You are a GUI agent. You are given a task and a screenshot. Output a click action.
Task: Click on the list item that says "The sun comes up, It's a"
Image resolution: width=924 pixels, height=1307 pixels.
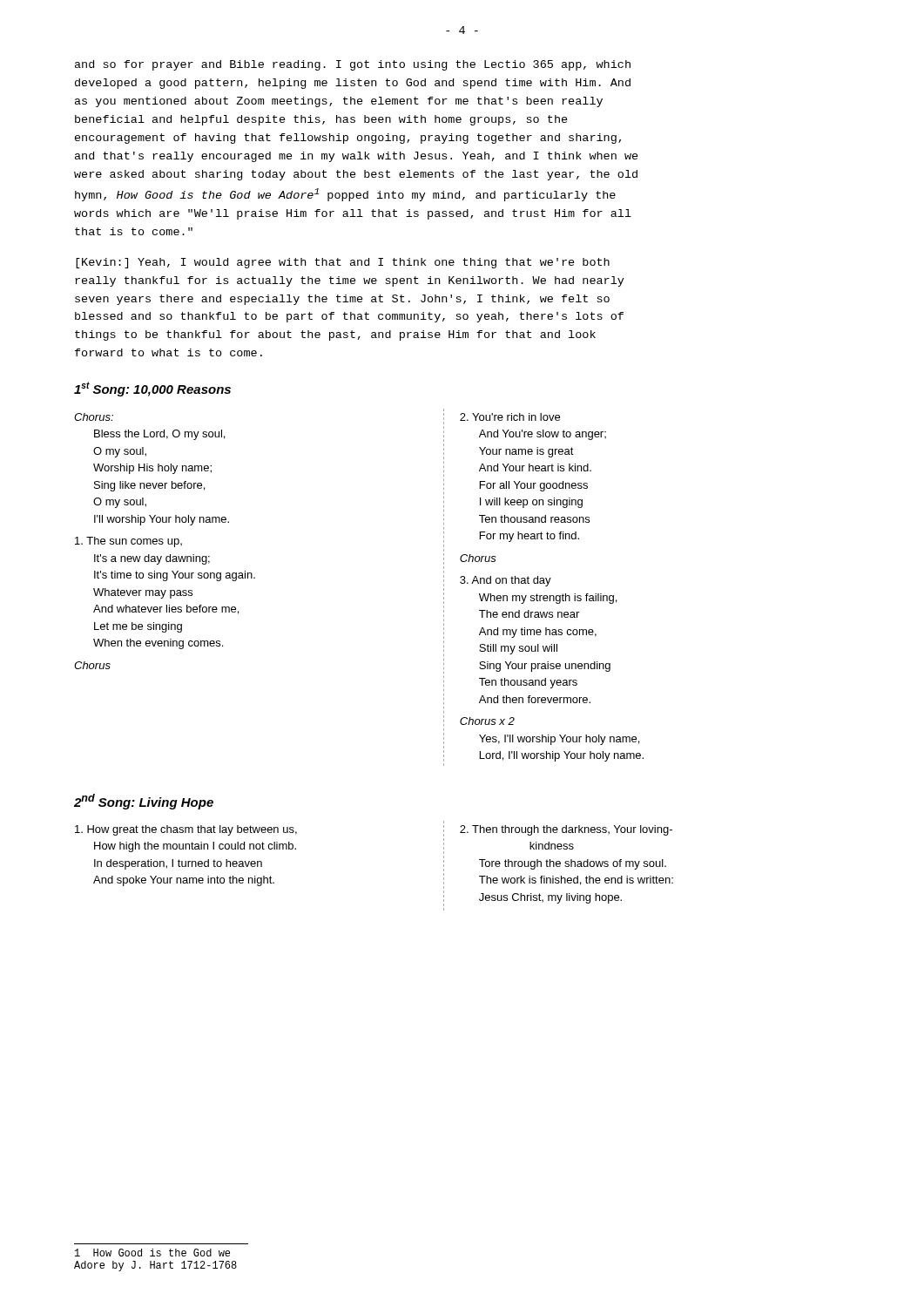[x=128, y=542]
